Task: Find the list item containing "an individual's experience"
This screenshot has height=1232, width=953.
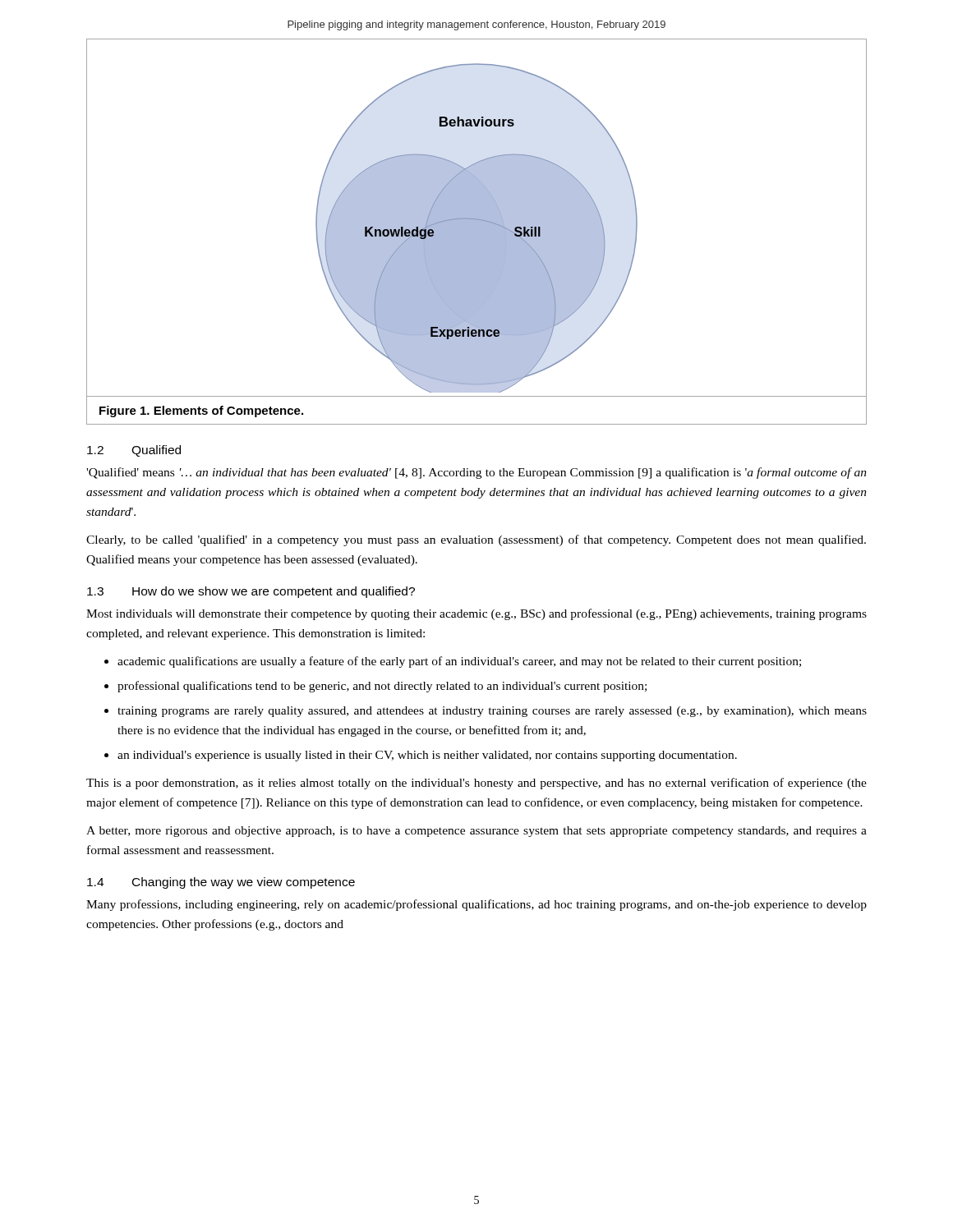Action: pyautogui.click(x=427, y=755)
